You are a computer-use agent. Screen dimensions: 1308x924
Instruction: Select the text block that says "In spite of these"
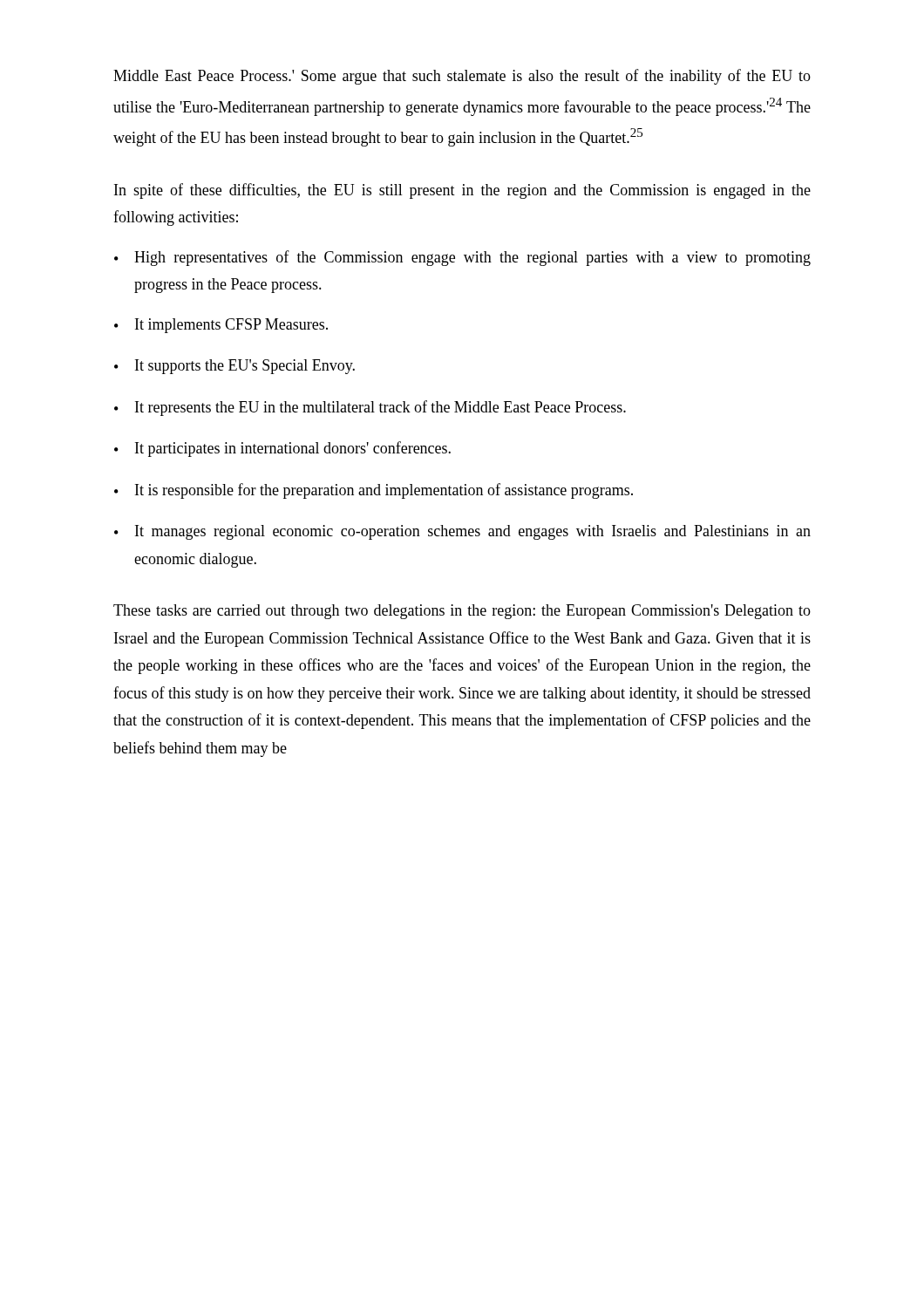462,203
